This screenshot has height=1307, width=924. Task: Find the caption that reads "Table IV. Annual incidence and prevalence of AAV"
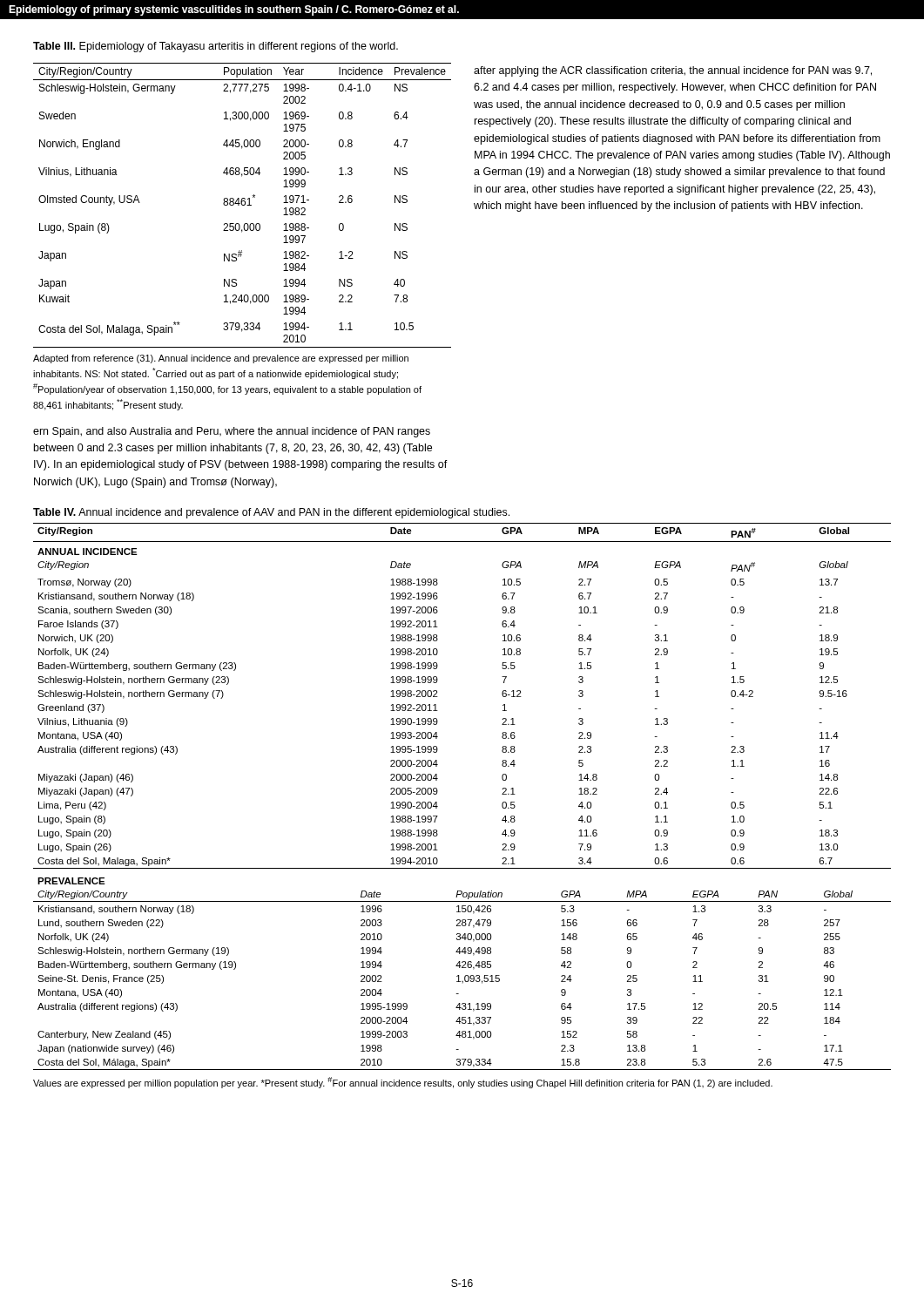[272, 512]
